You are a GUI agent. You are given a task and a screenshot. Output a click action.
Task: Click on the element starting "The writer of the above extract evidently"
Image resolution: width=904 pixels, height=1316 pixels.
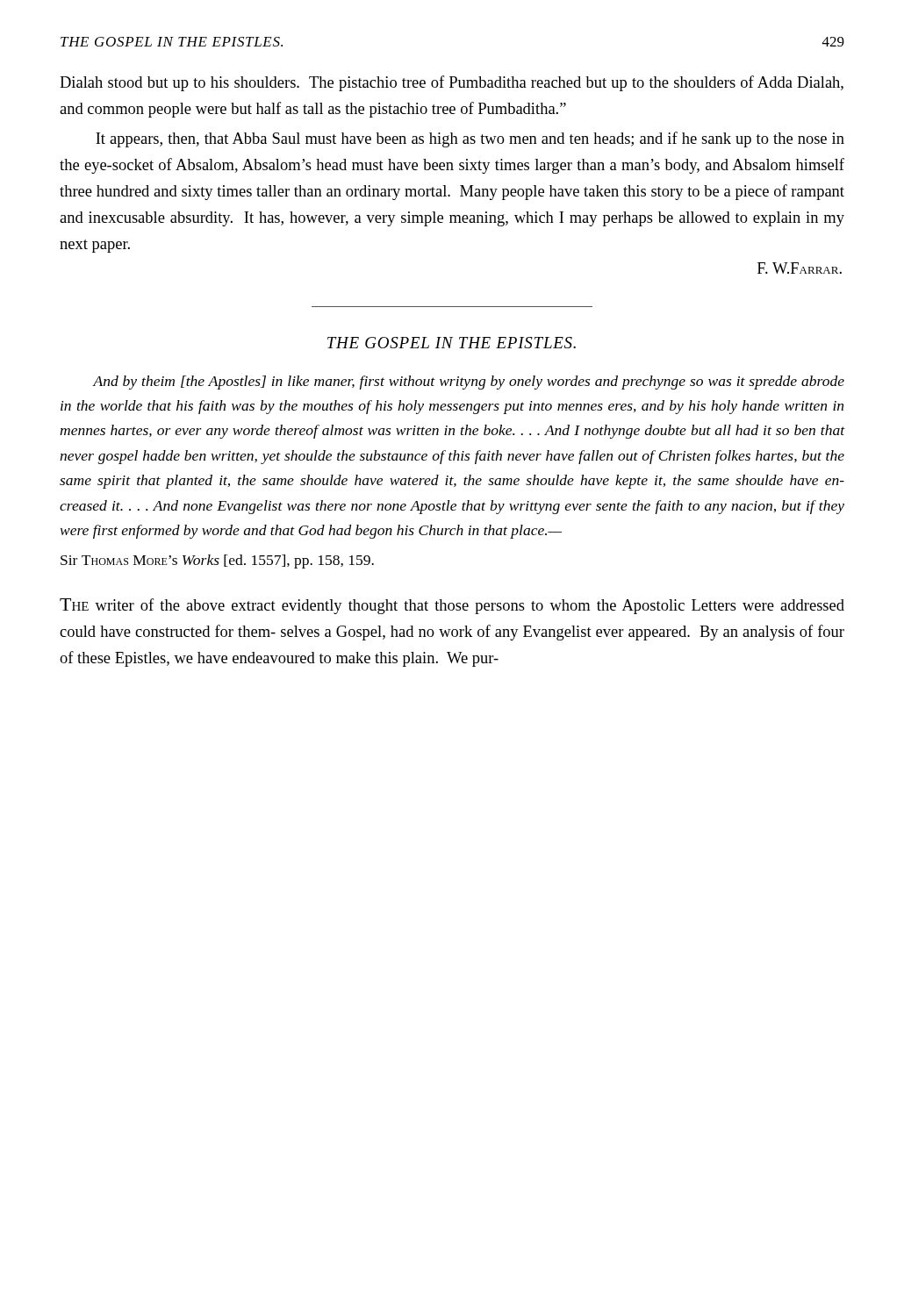(x=452, y=630)
